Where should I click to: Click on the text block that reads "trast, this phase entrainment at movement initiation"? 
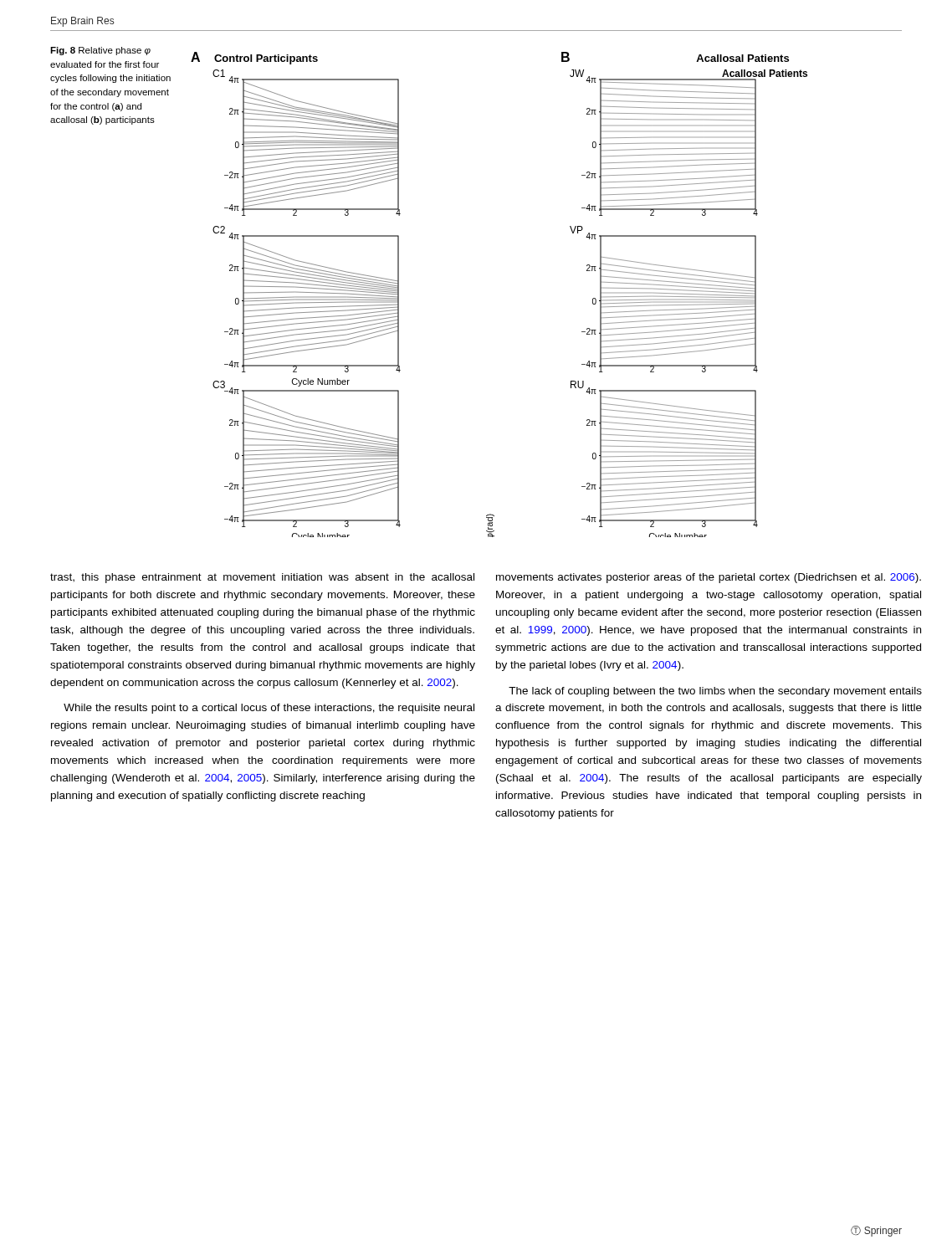click(x=263, y=687)
